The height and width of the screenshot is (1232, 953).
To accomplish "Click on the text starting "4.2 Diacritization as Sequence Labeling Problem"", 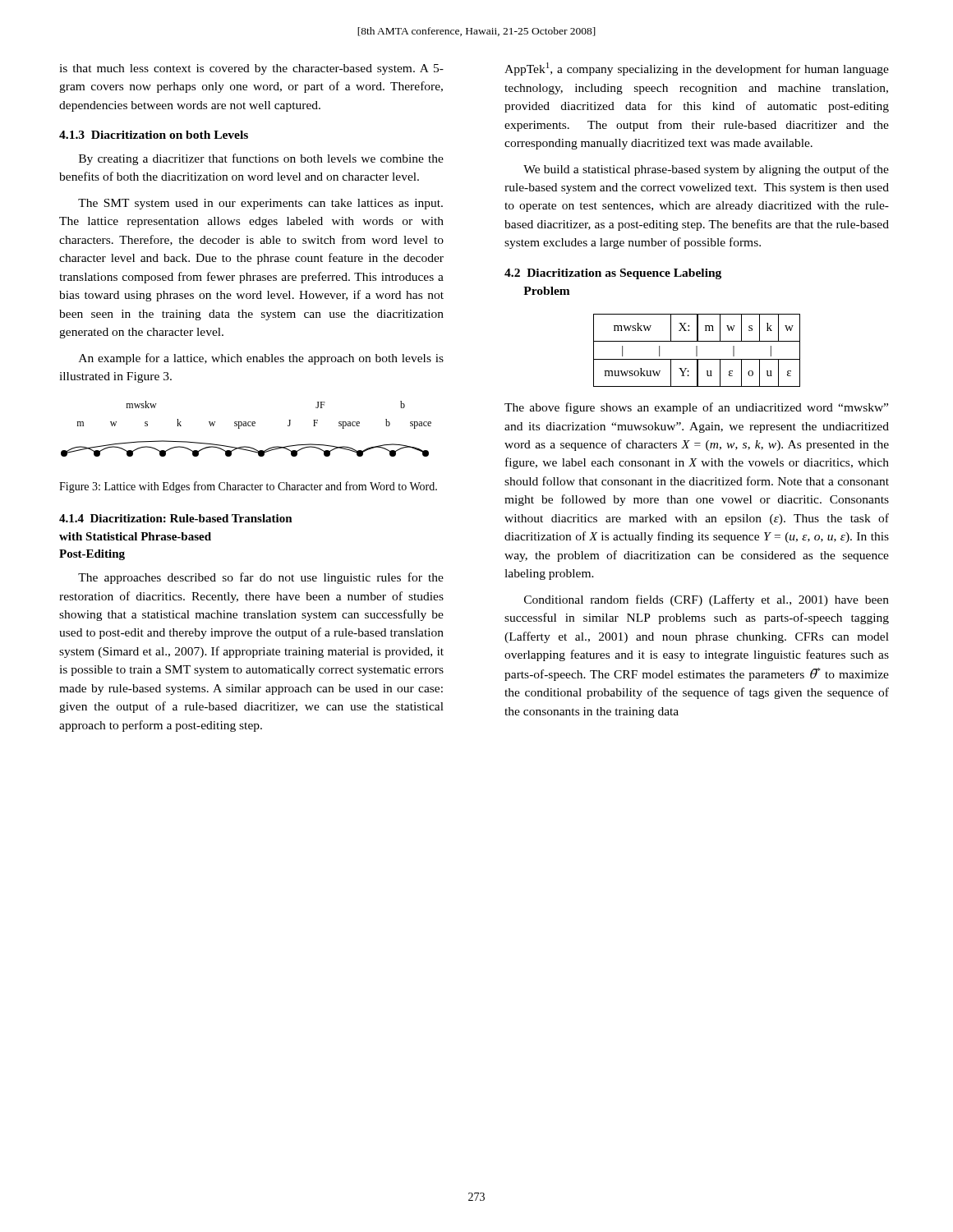I will pyautogui.click(x=613, y=281).
